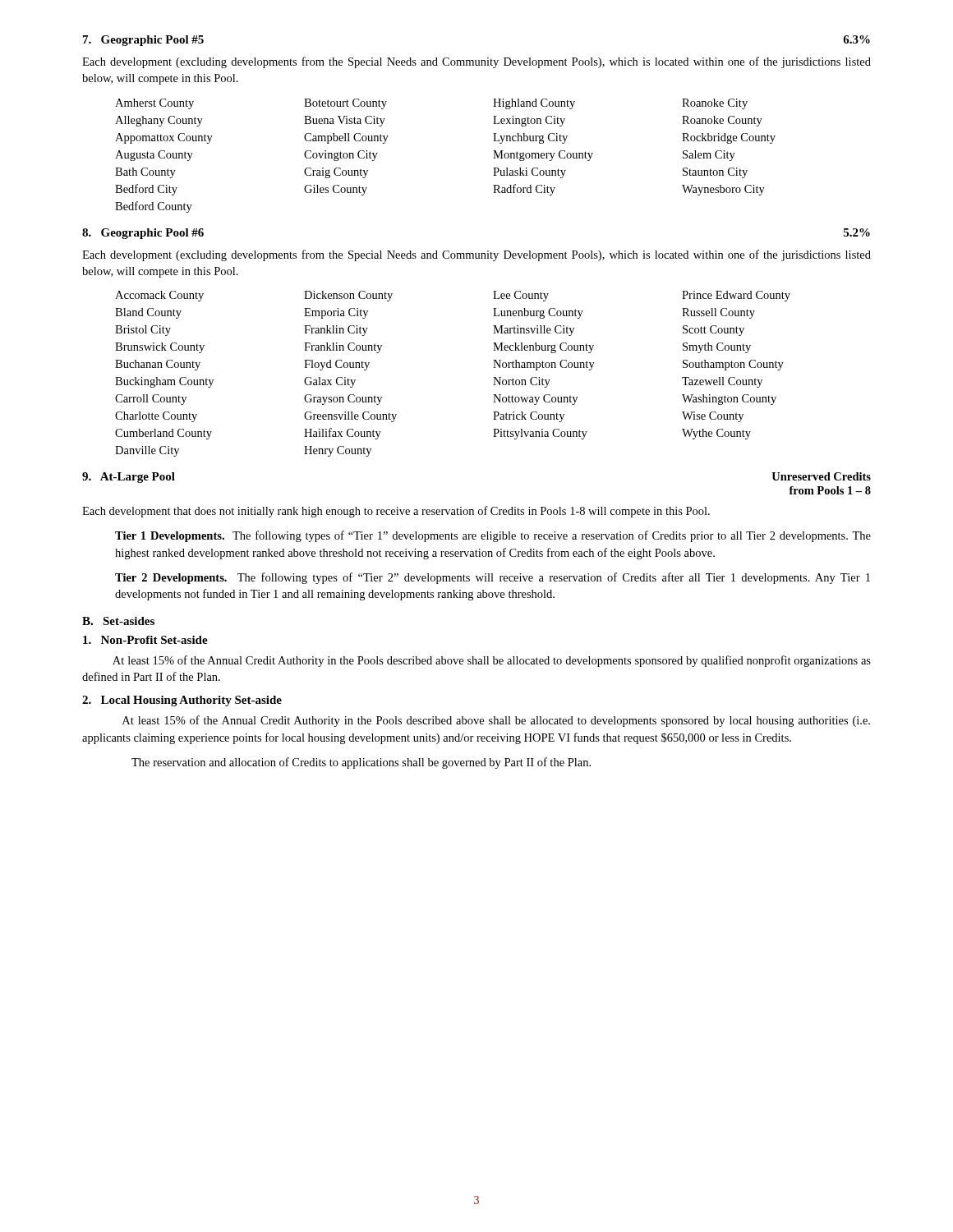Point to "Martinsville City"

point(534,329)
